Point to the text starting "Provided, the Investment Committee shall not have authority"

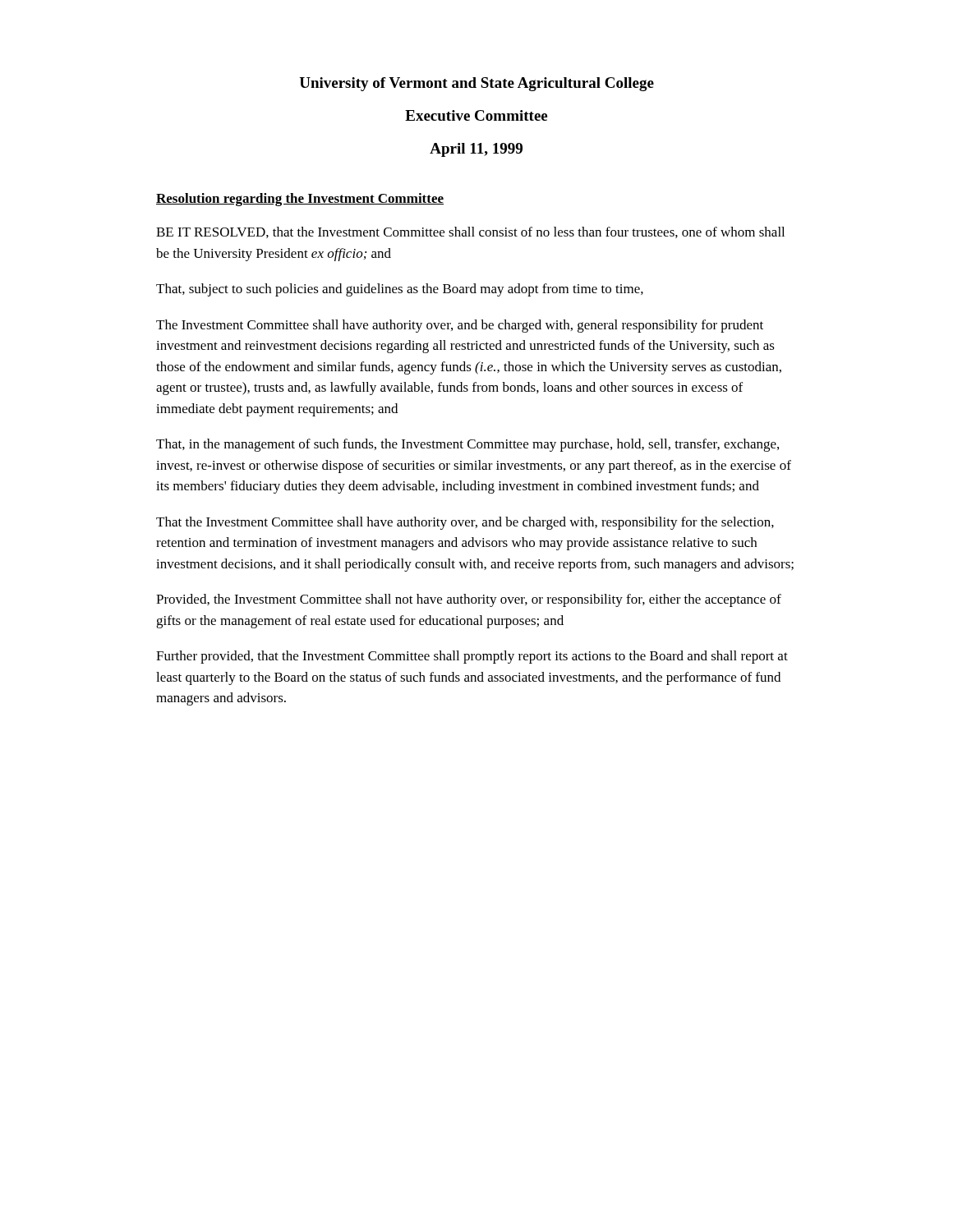[x=469, y=610]
